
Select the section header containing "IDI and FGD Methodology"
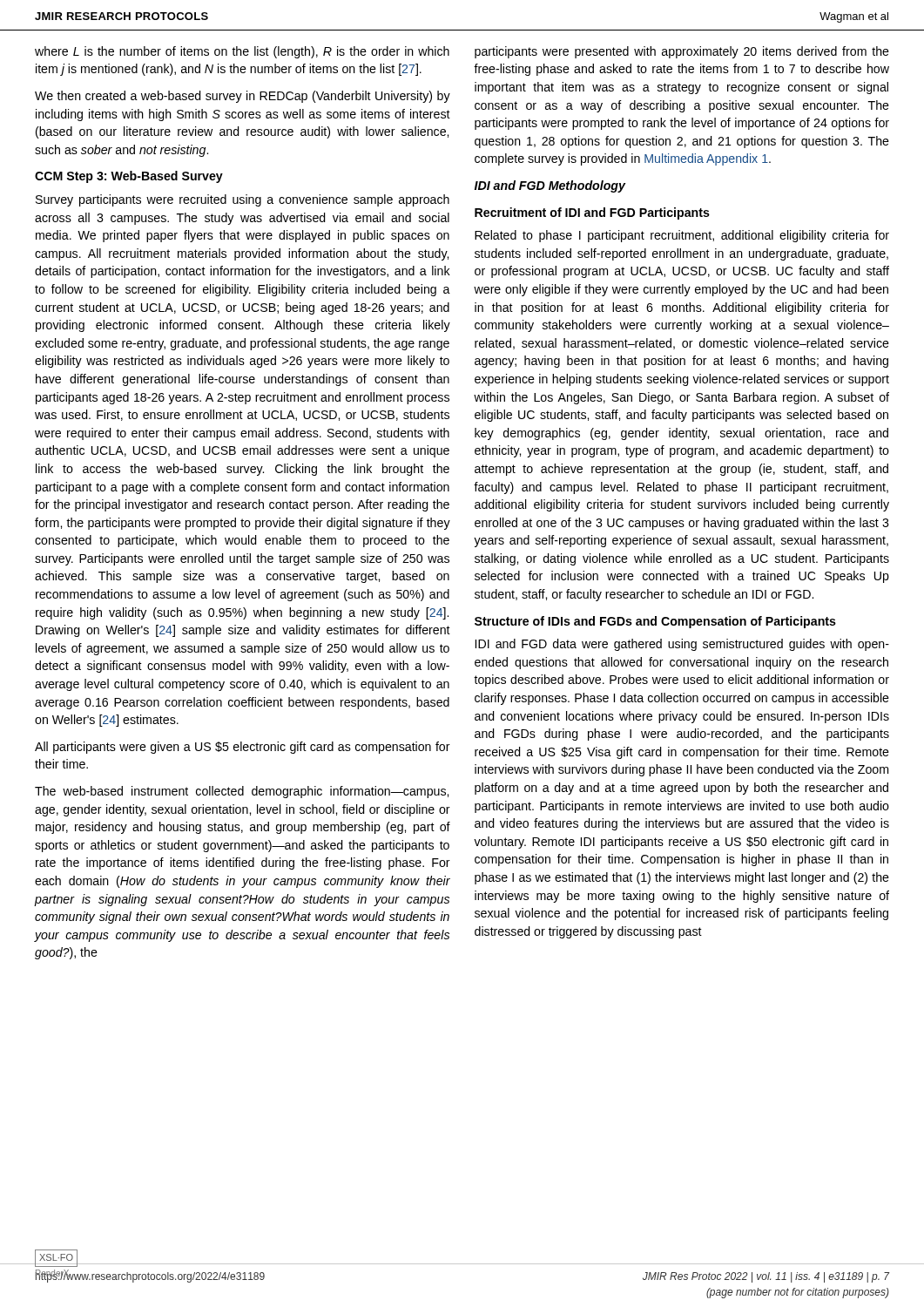(x=550, y=186)
